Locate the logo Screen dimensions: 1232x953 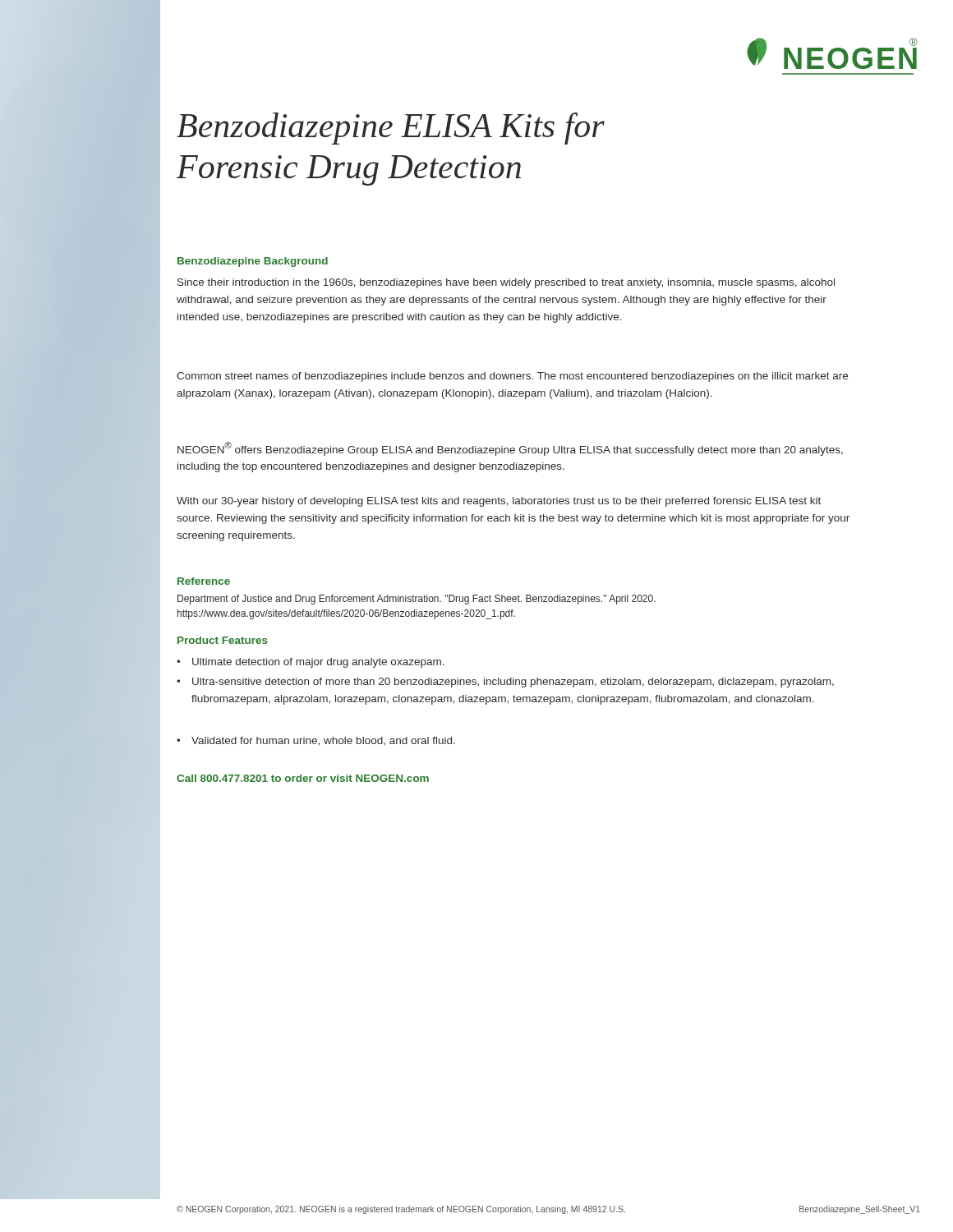click(x=830, y=58)
